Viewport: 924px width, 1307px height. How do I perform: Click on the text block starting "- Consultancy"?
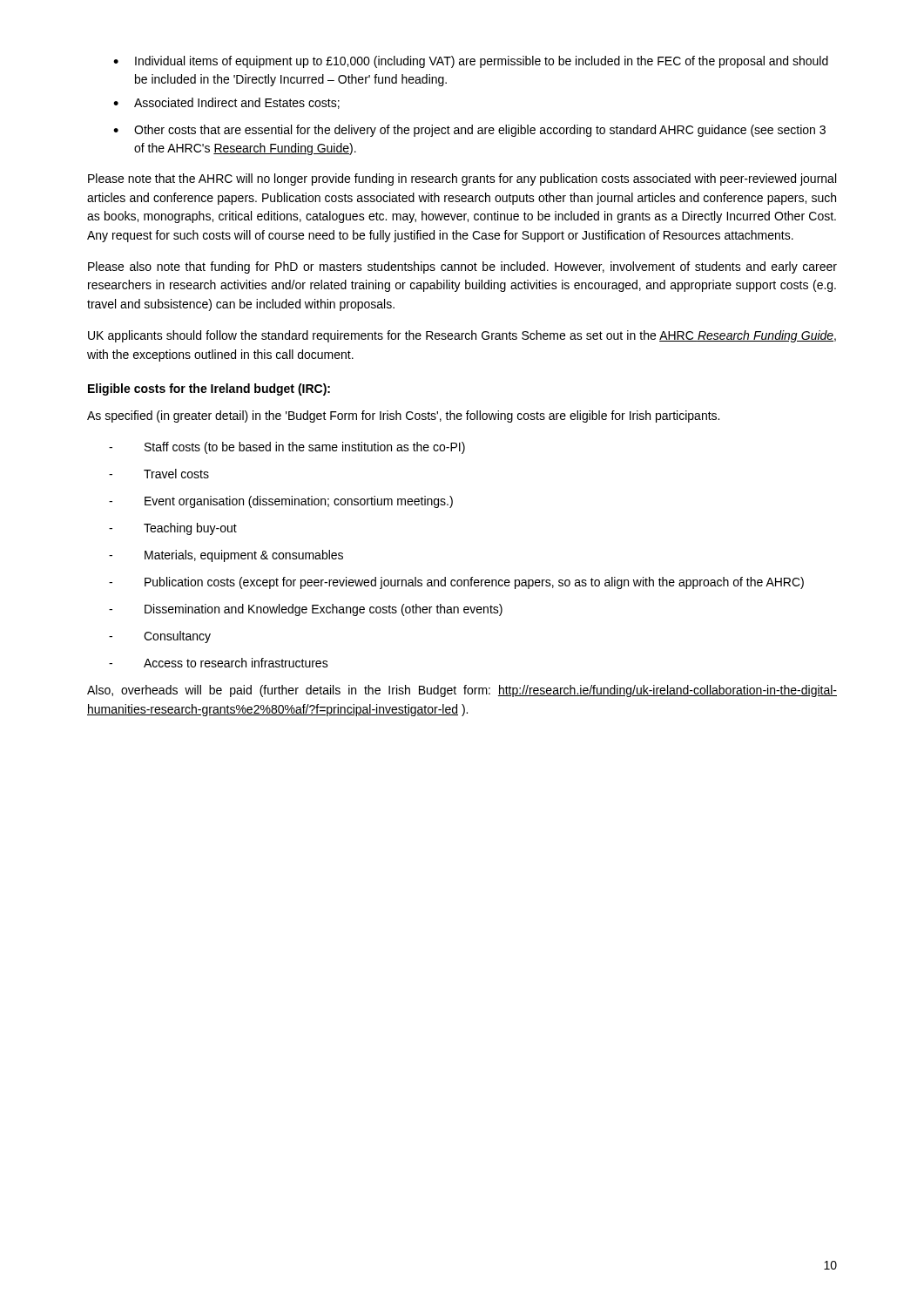160,637
